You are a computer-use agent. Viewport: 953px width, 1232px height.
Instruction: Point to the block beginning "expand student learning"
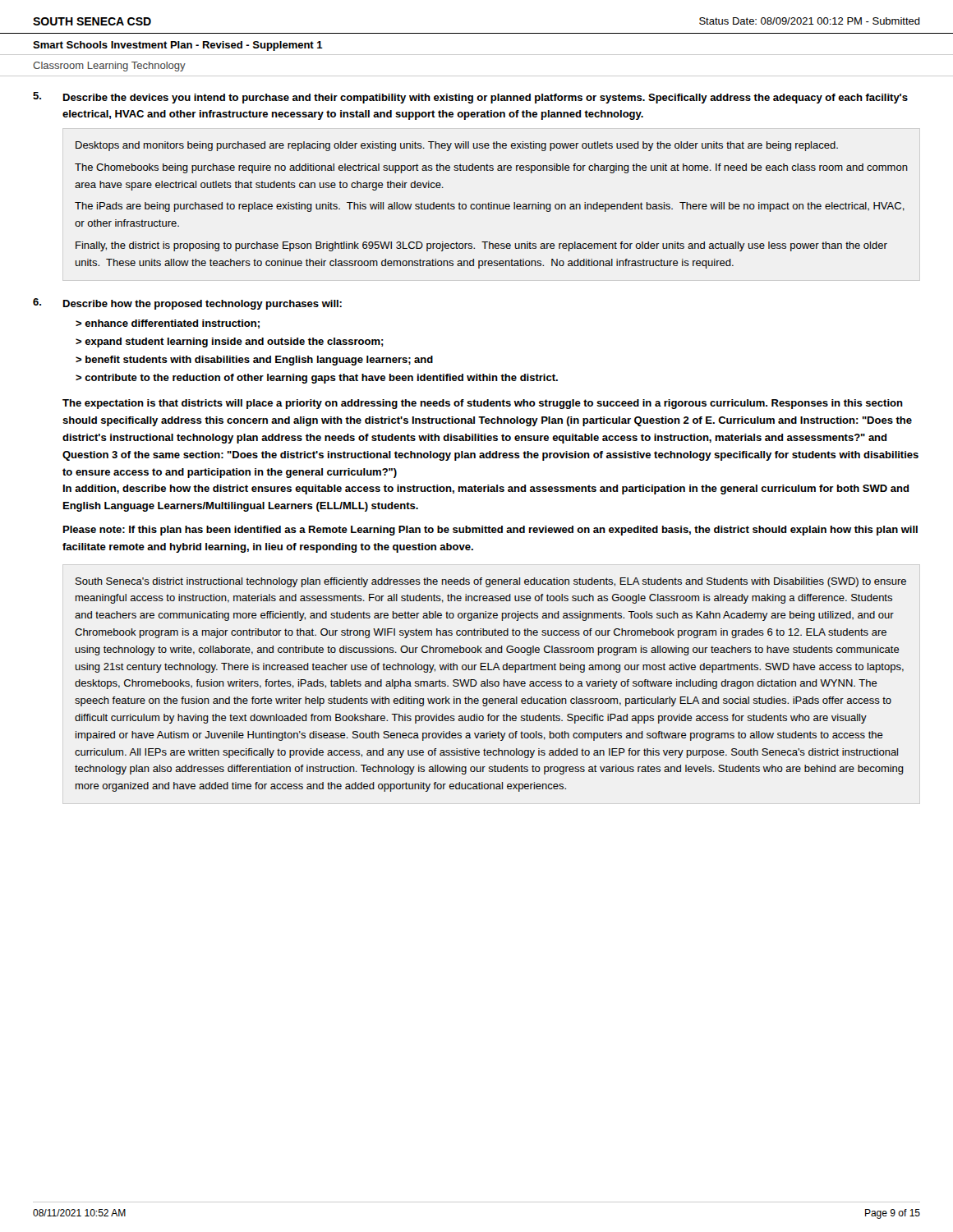(234, 341)
